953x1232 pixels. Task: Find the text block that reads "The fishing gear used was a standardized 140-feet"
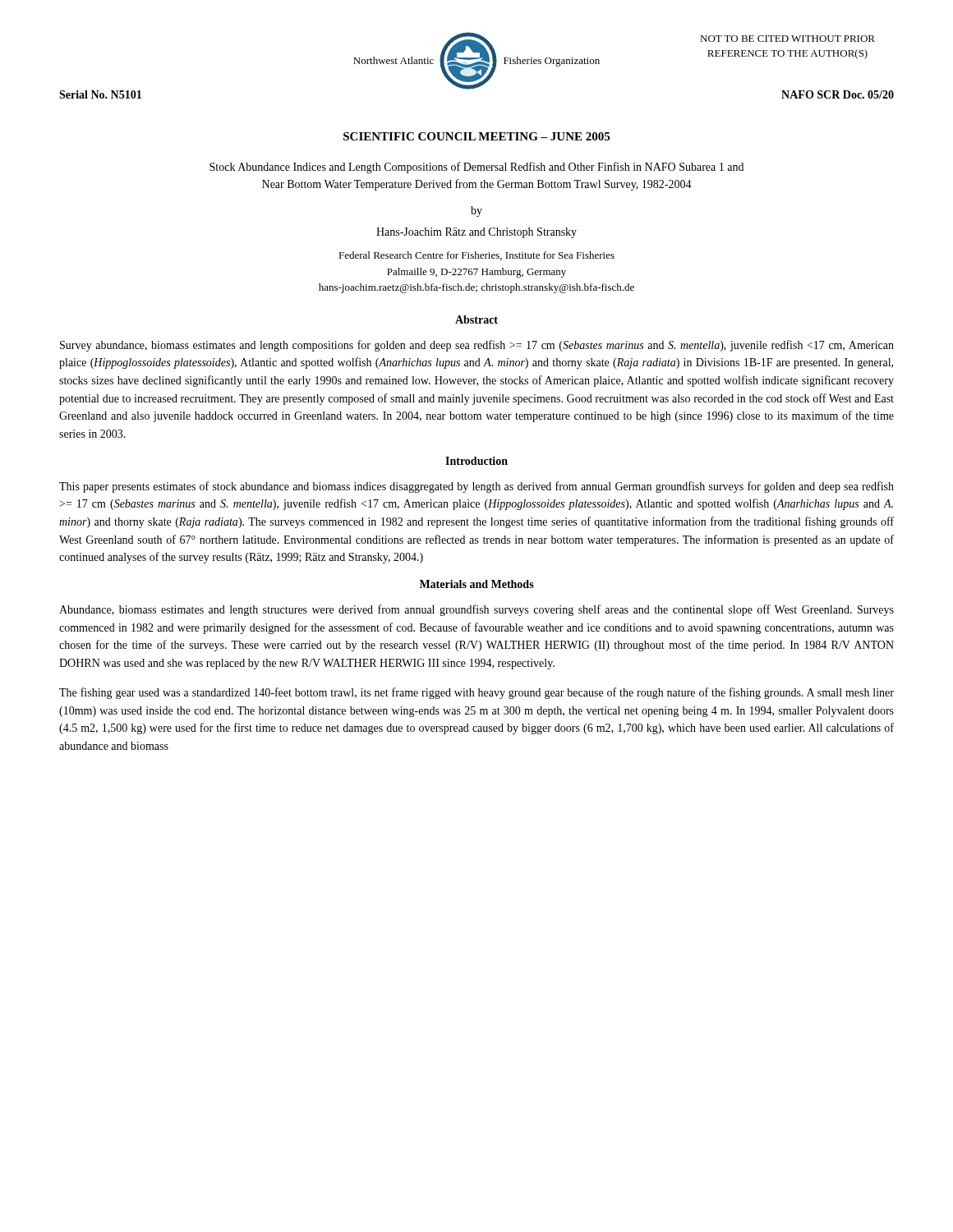(x=476, y=719)
